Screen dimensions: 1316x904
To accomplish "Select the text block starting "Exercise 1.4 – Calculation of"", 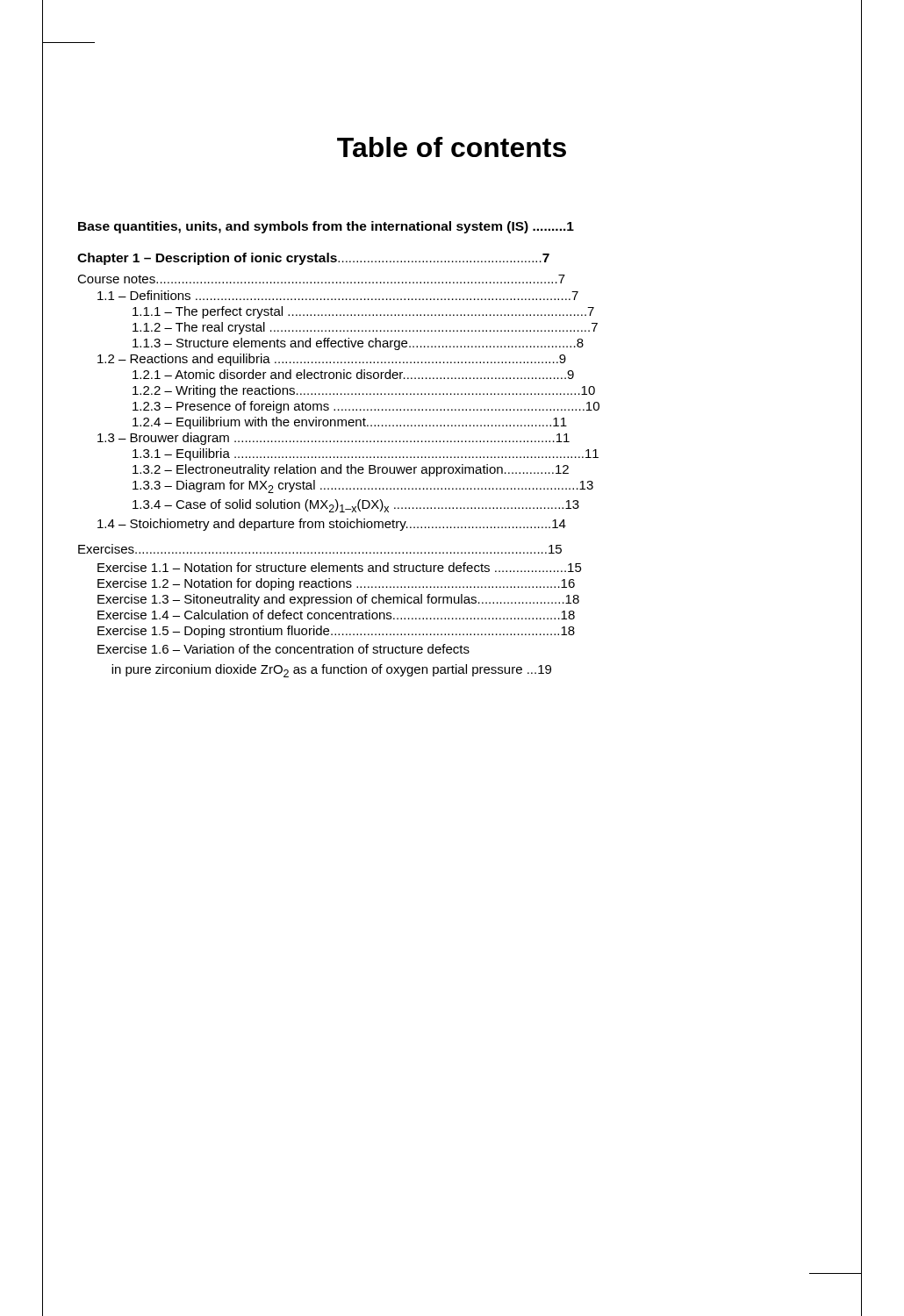I will (336, 615).
